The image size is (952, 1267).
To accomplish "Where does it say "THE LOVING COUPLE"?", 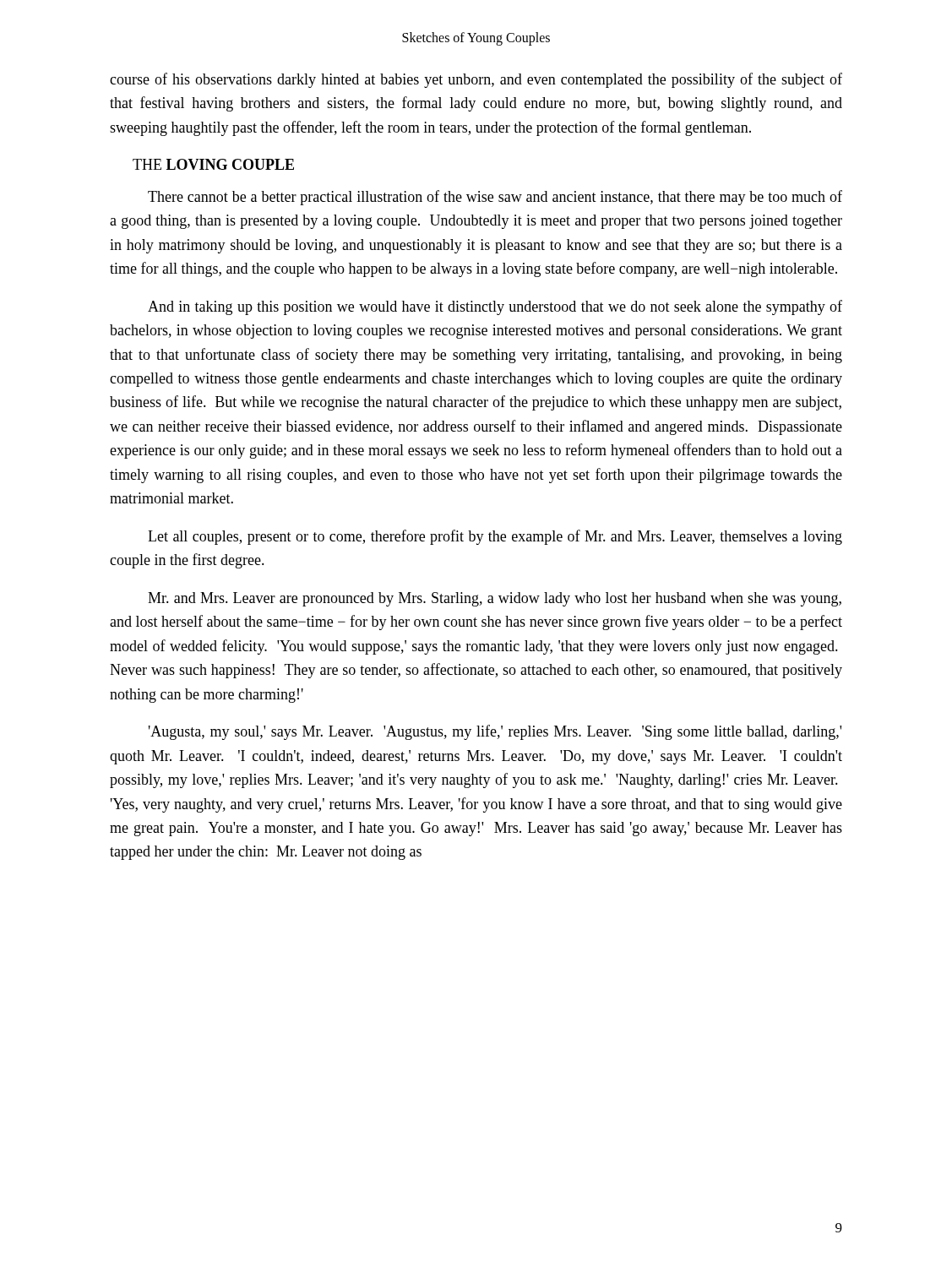I will pyautogui.click(x=214, y=165).
